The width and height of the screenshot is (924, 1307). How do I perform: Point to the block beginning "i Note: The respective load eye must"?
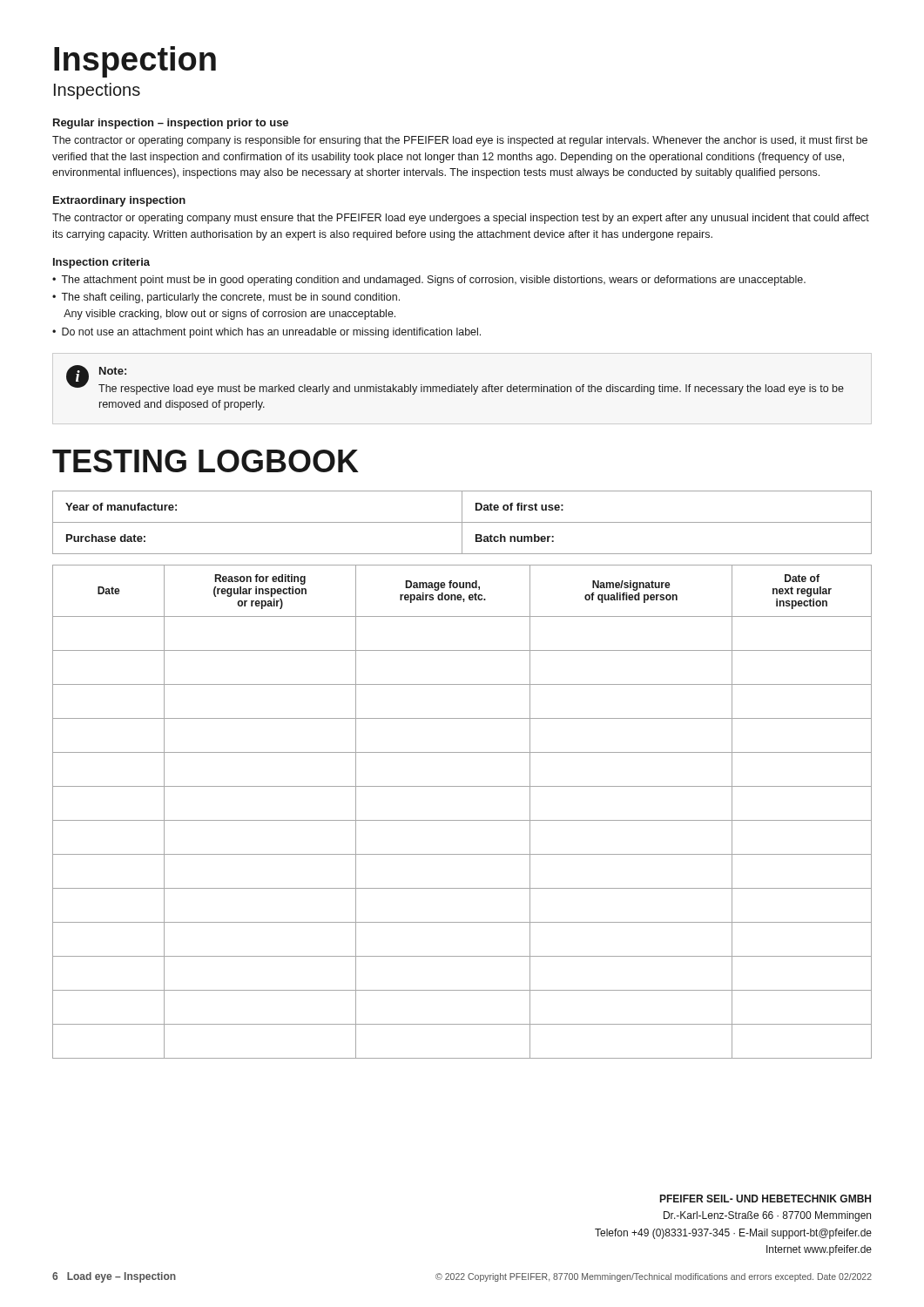[x=462, y=388]
